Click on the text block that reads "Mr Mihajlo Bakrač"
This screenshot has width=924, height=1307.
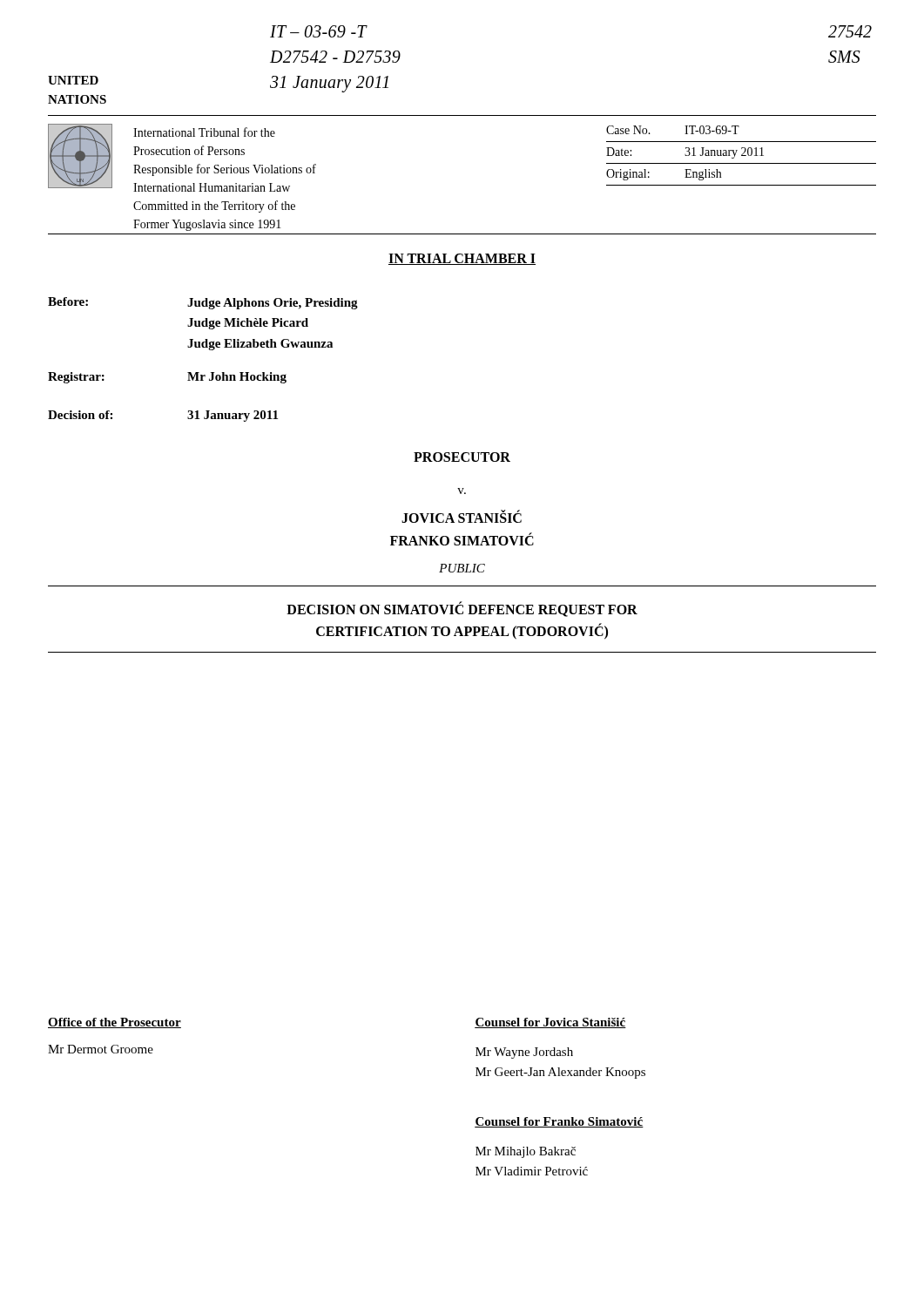532,1161
